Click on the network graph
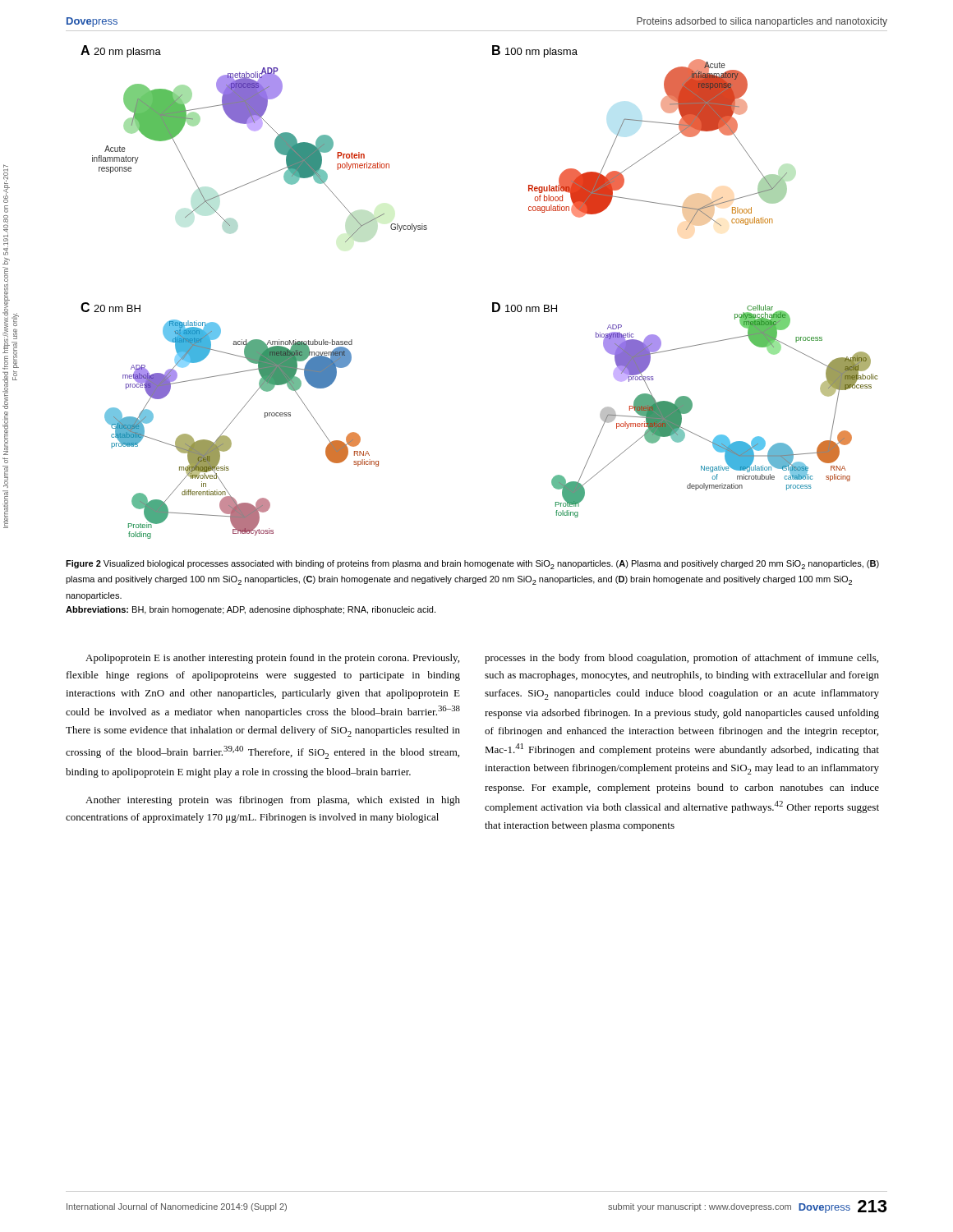The image size is (953, 1232). click(476, 296)
